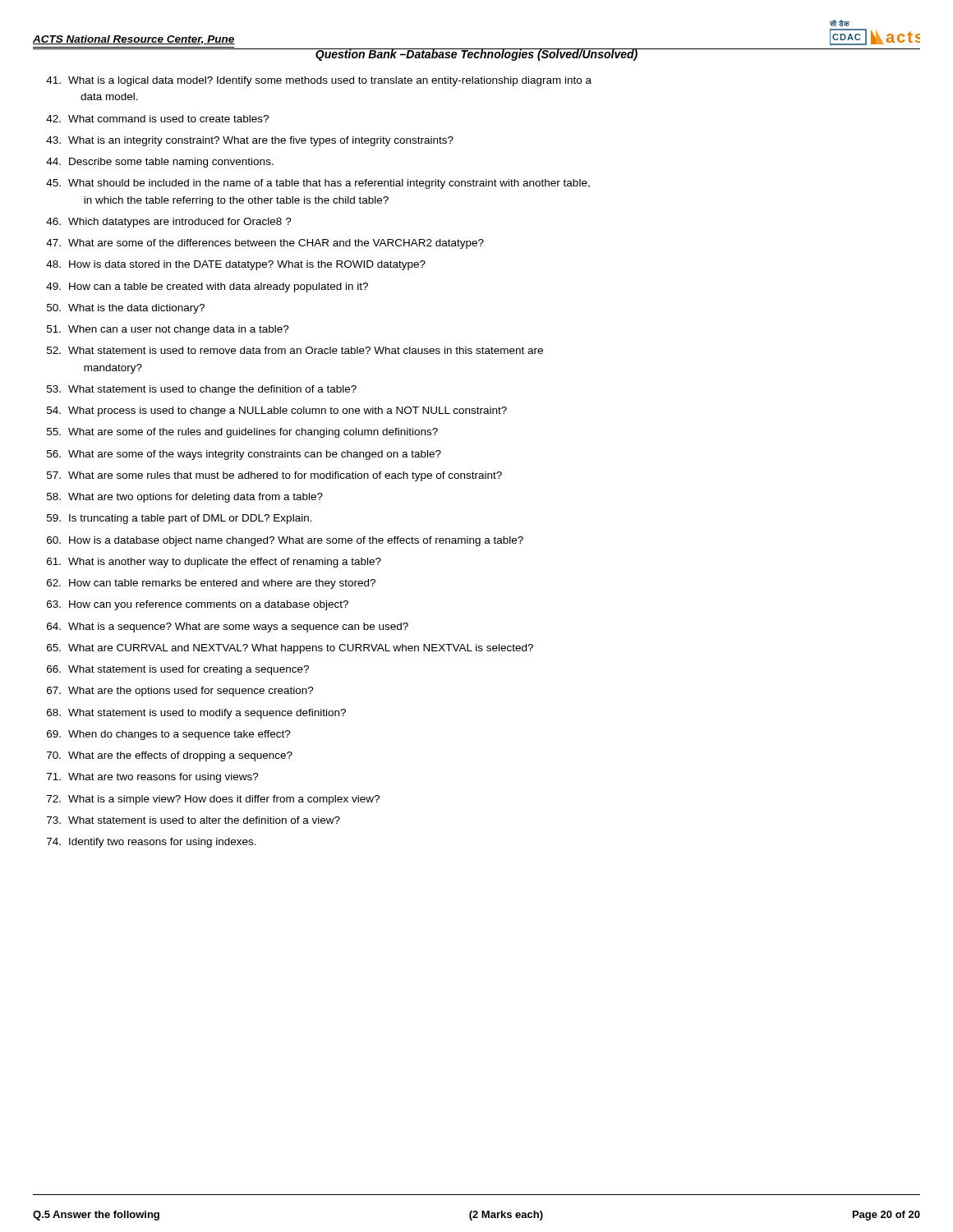Select the list item with the text "54. What process is used"
Viewport: 953px width, 1232px height.
tap(476, 411)
